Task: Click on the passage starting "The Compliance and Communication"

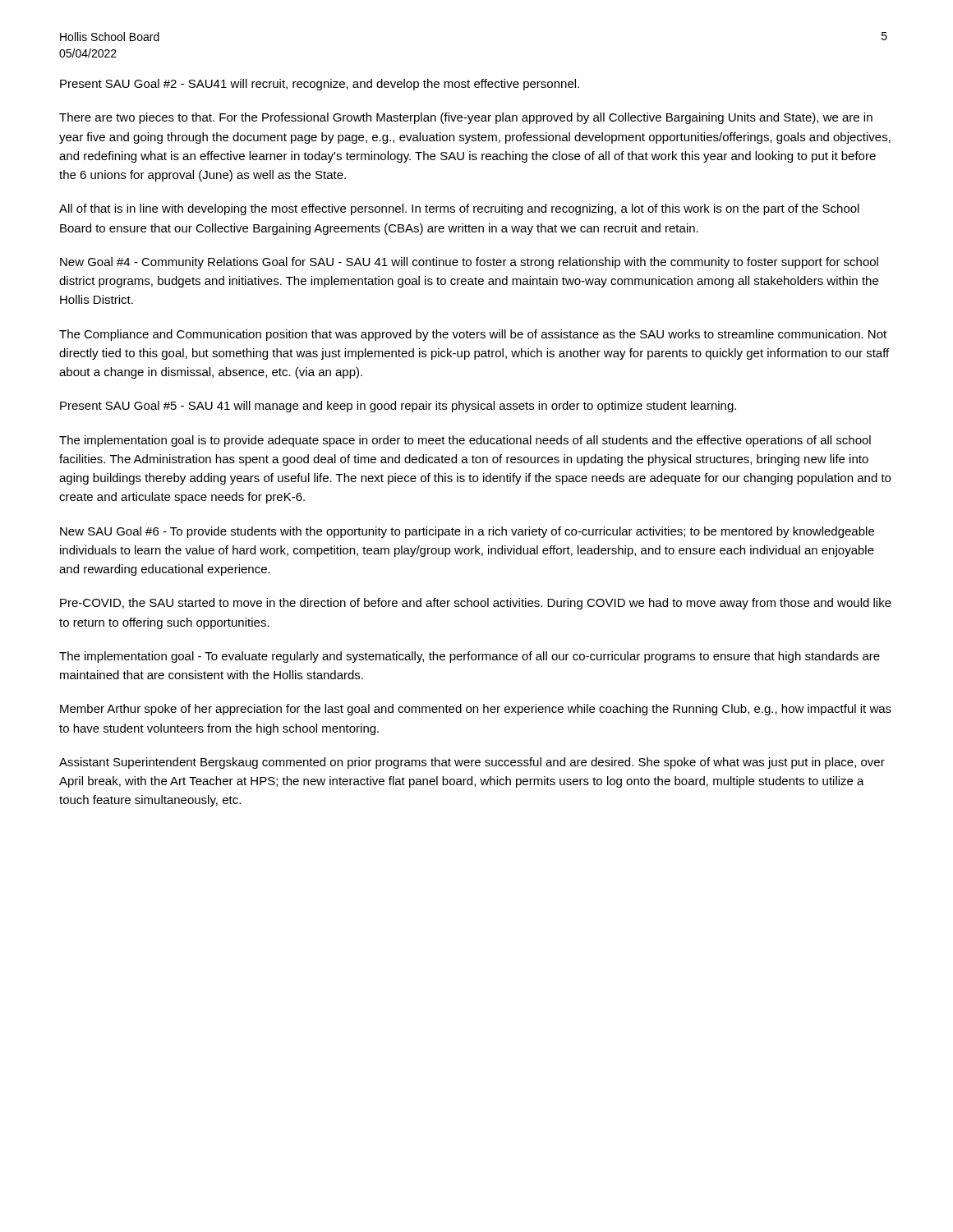Action: 474,353
